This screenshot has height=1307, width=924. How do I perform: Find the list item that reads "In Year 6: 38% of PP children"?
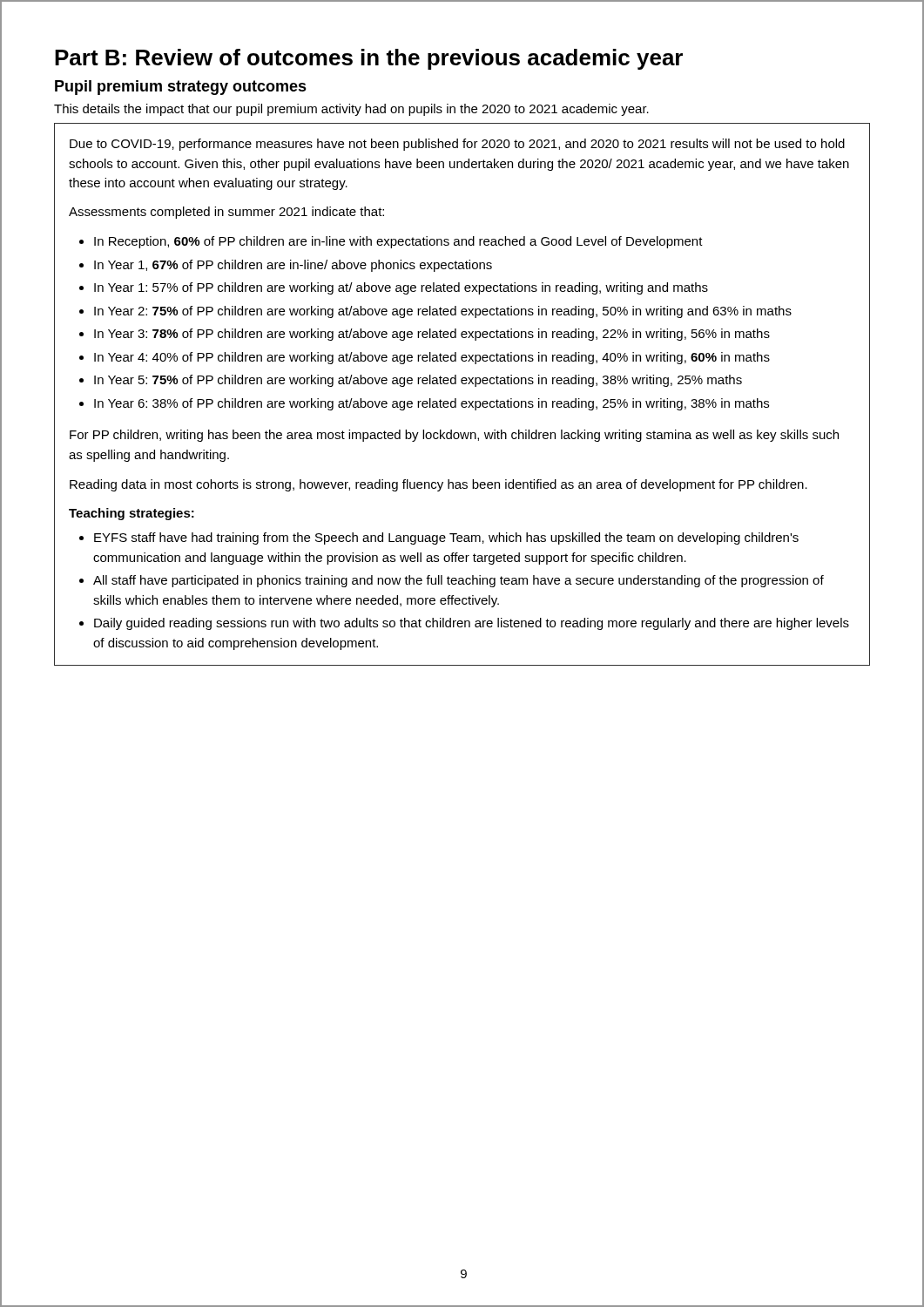pos(431,403)
